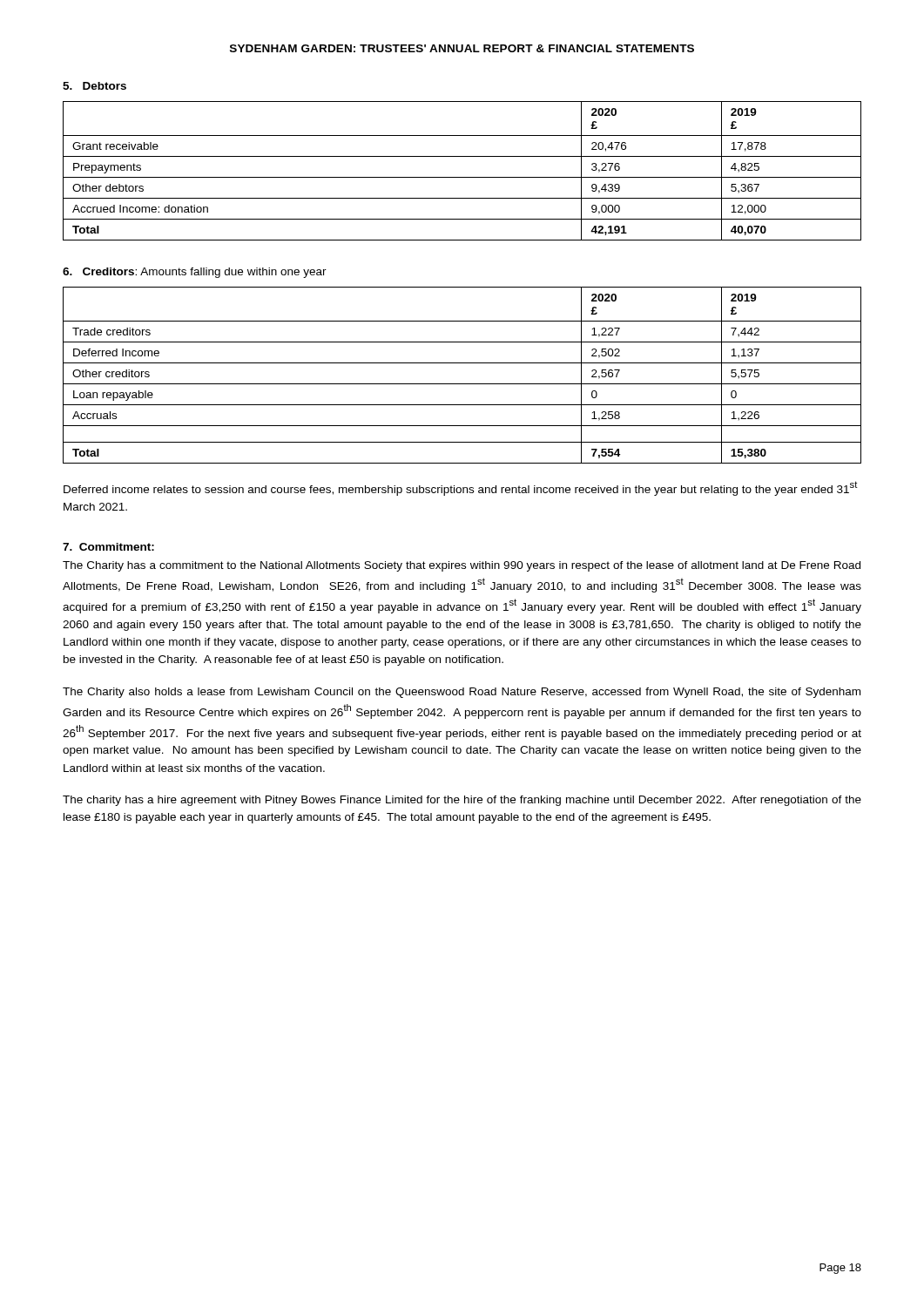Viewport: 924px width, 1307px height.
Task: Locate the block of text that opens with "Deferred income relates to session"
Action: 460,496
